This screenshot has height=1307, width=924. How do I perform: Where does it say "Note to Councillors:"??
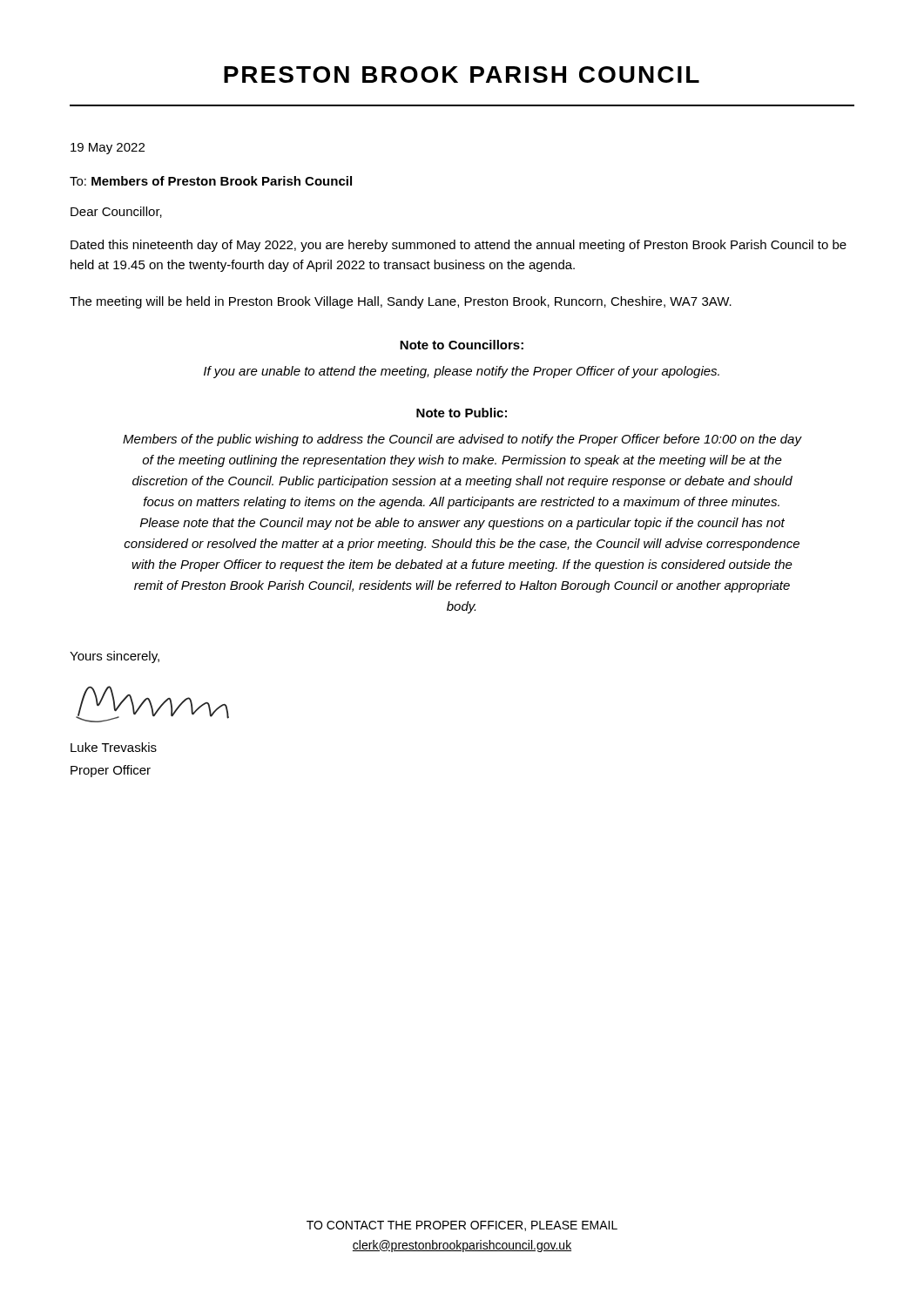[462, 344]
